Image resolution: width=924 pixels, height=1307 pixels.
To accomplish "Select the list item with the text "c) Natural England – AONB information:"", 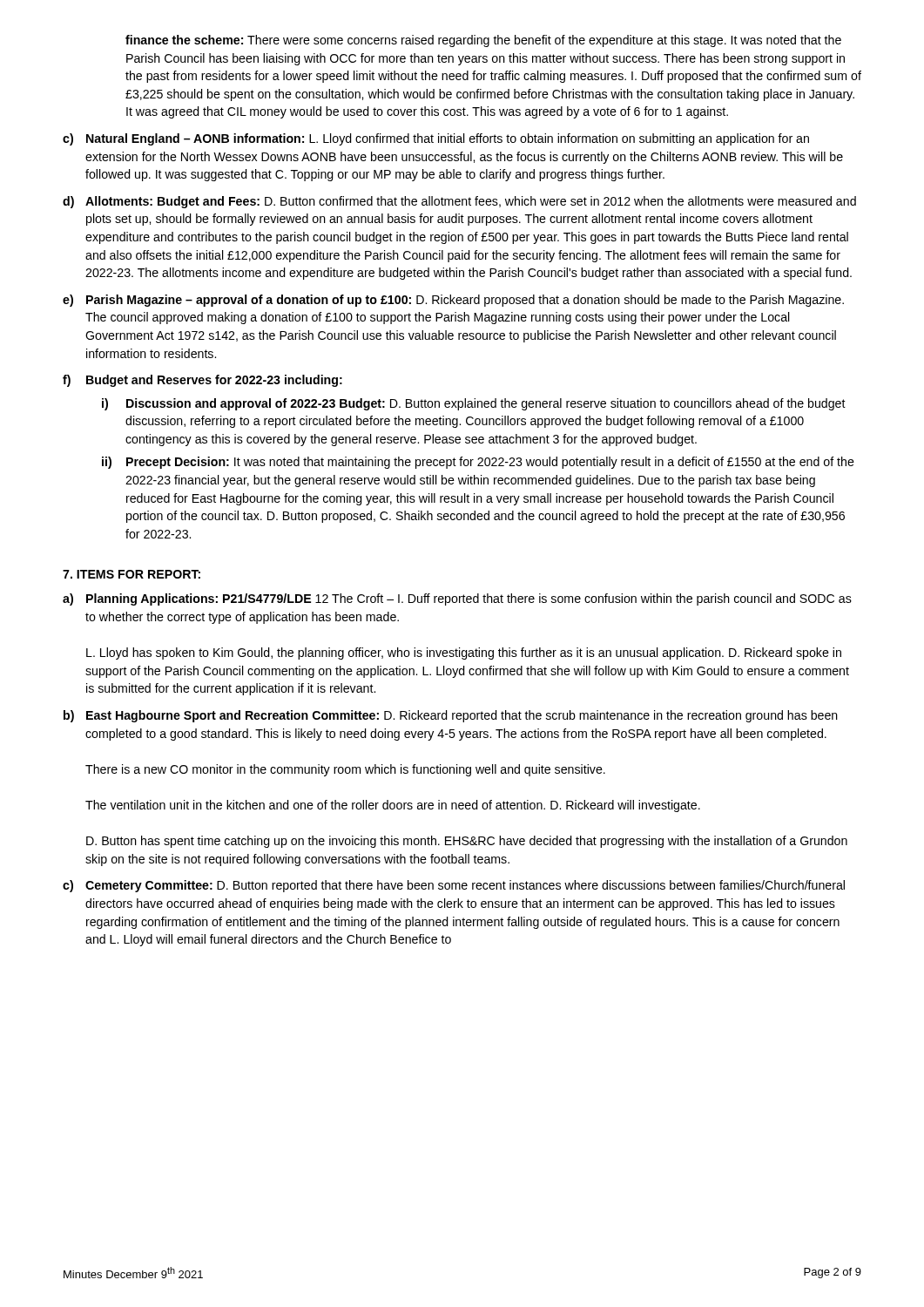I will [462, 157].
